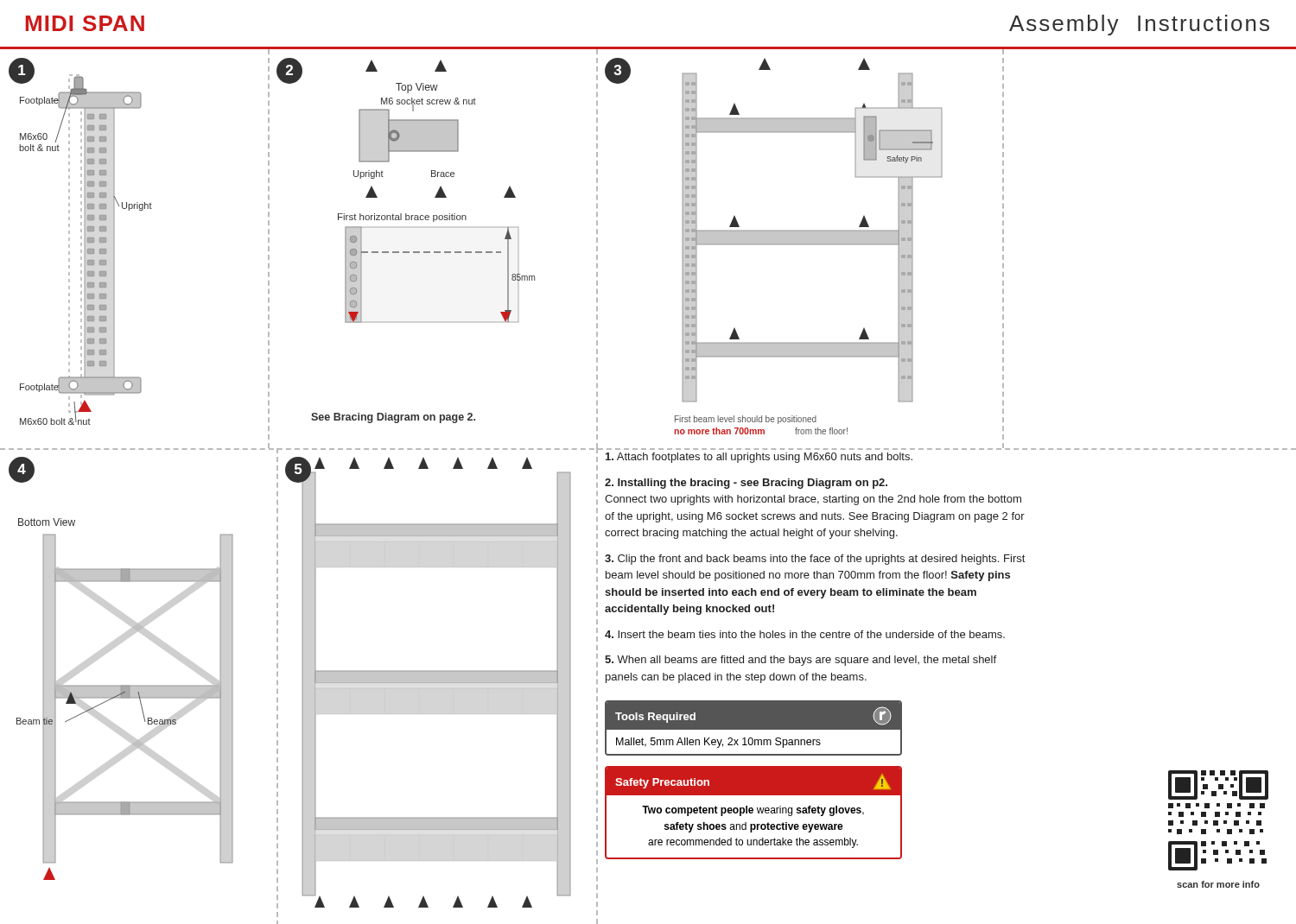The width and height of the screenshot is (1296, 924).
Task: Where is the passage that starts "Tools Required Mallet,"?
Action: tap(753, 728)
